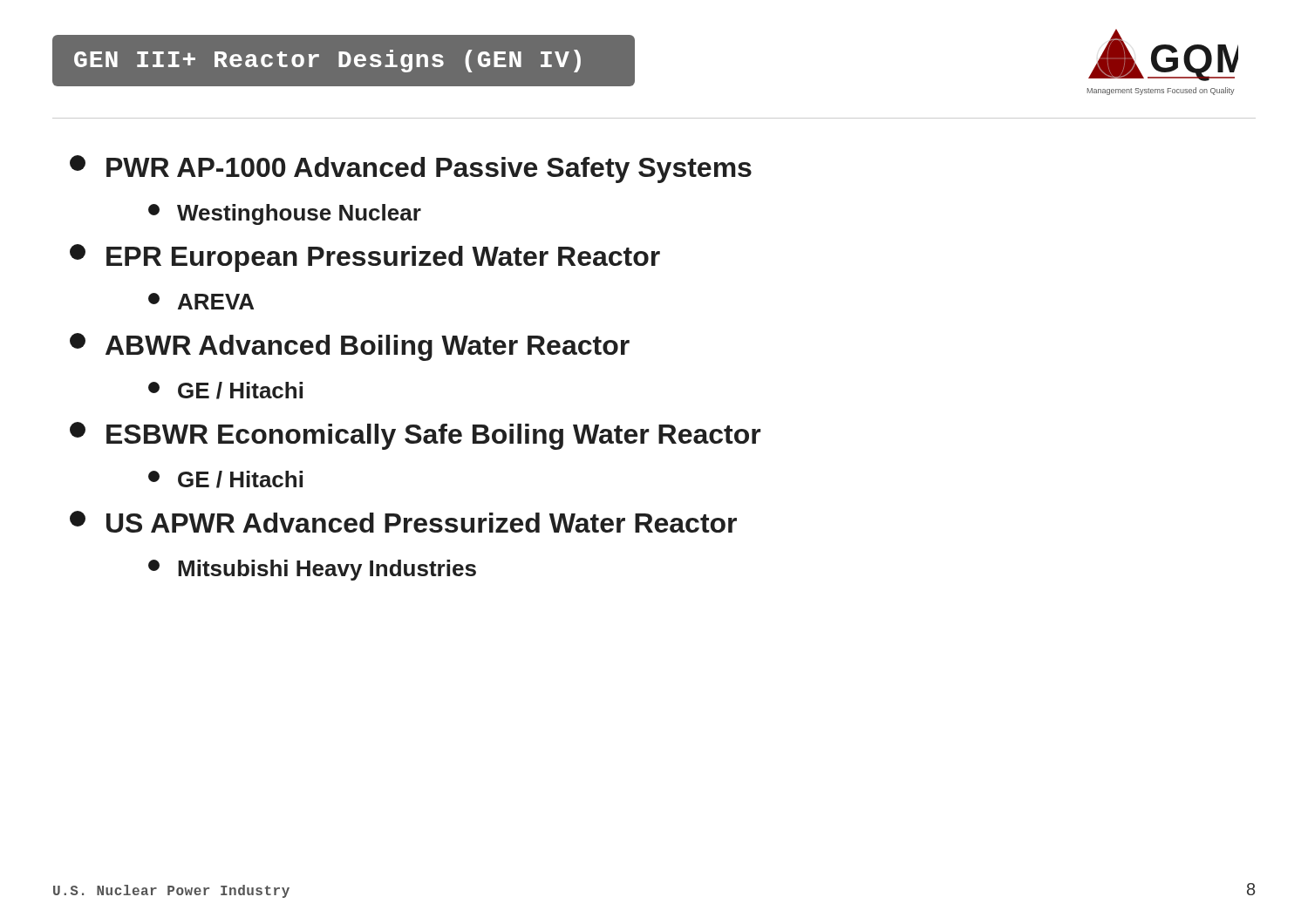Point to "ABWR Advanced Boiling Water Reactor"
Screen dimensions: 924x1308
(350, 346)
